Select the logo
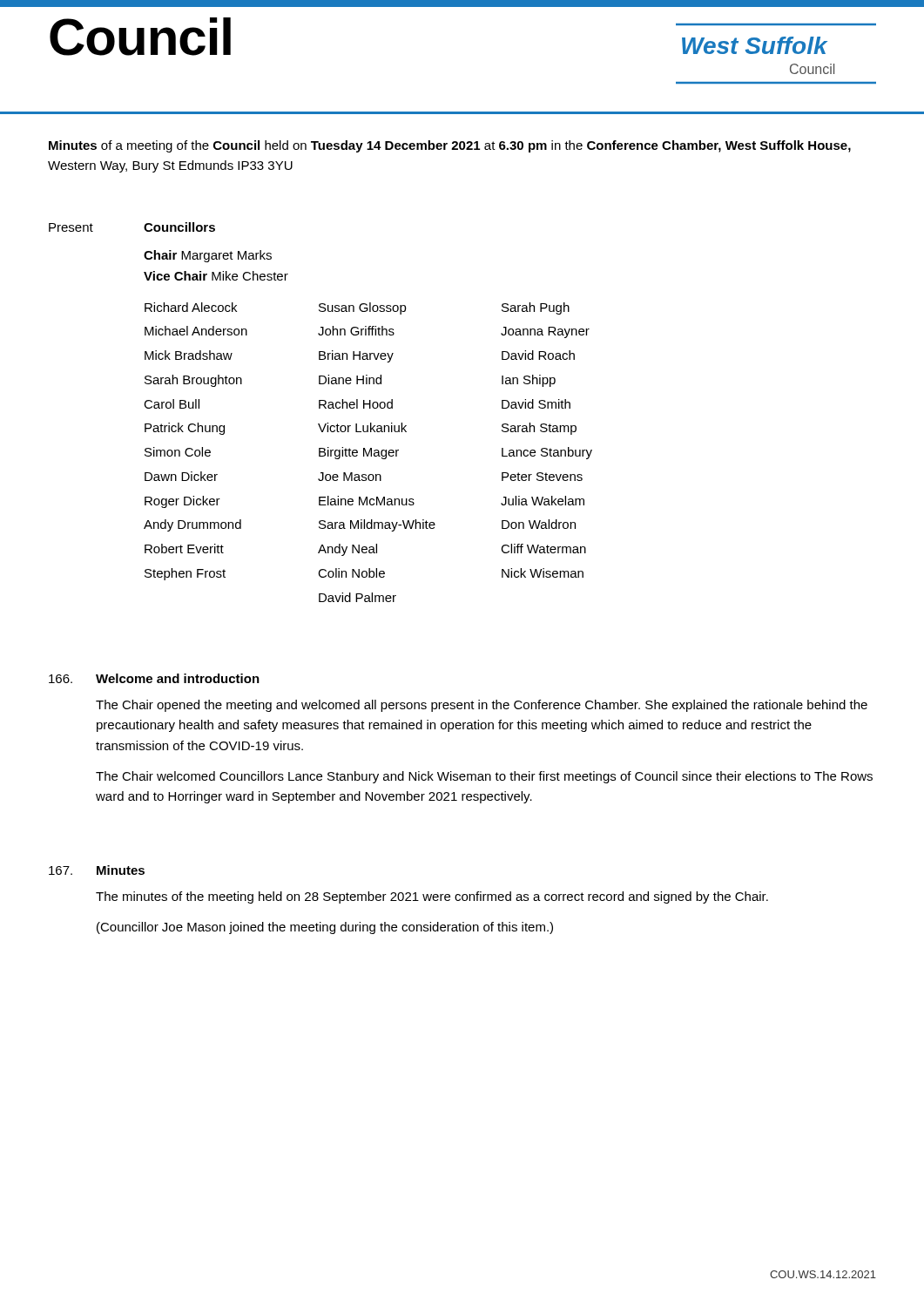The height and width of the screenshot is (1307, 924). point(776,54)
